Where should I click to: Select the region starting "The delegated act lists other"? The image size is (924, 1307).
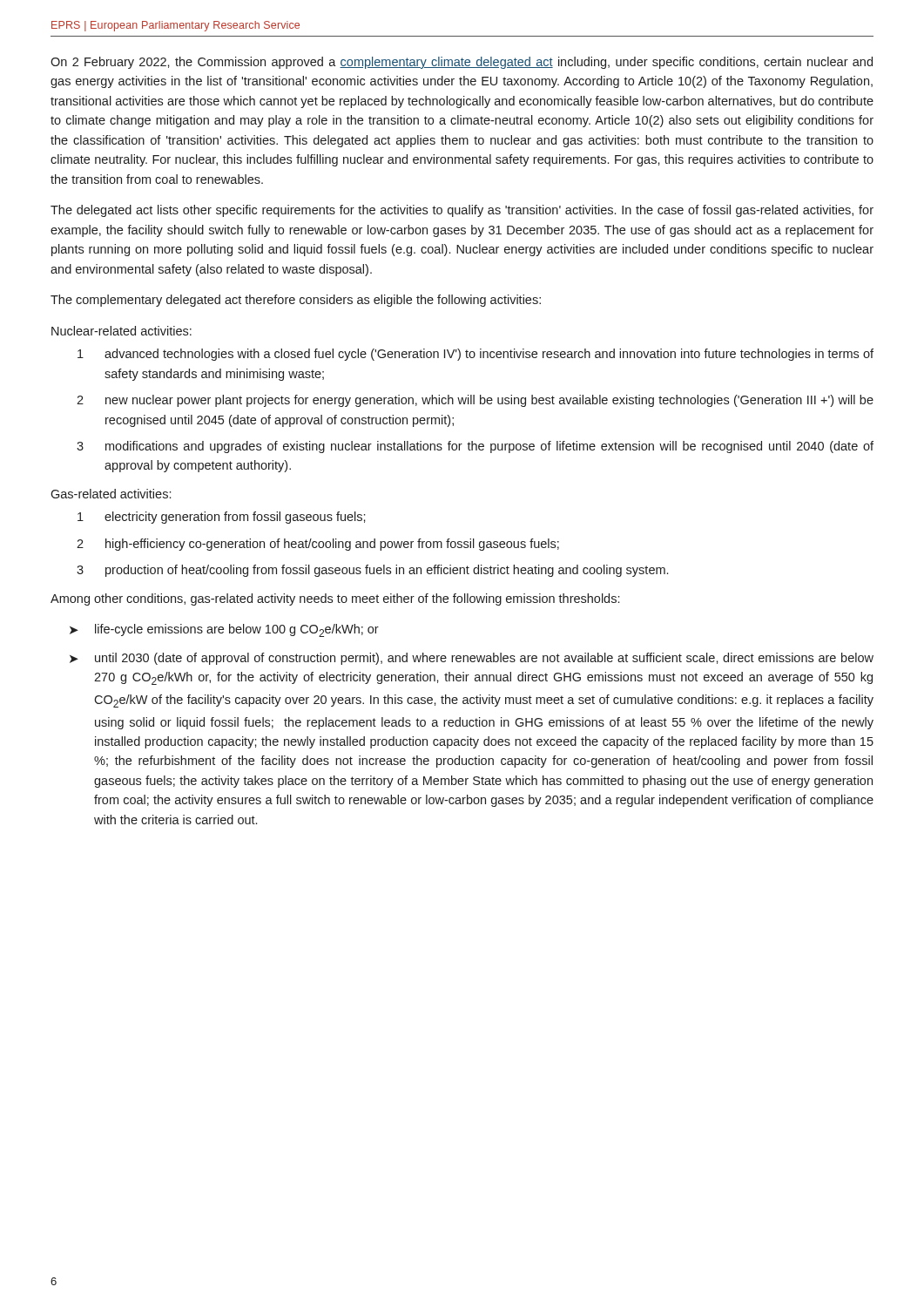pyautogui.click(x=462, y=240)
